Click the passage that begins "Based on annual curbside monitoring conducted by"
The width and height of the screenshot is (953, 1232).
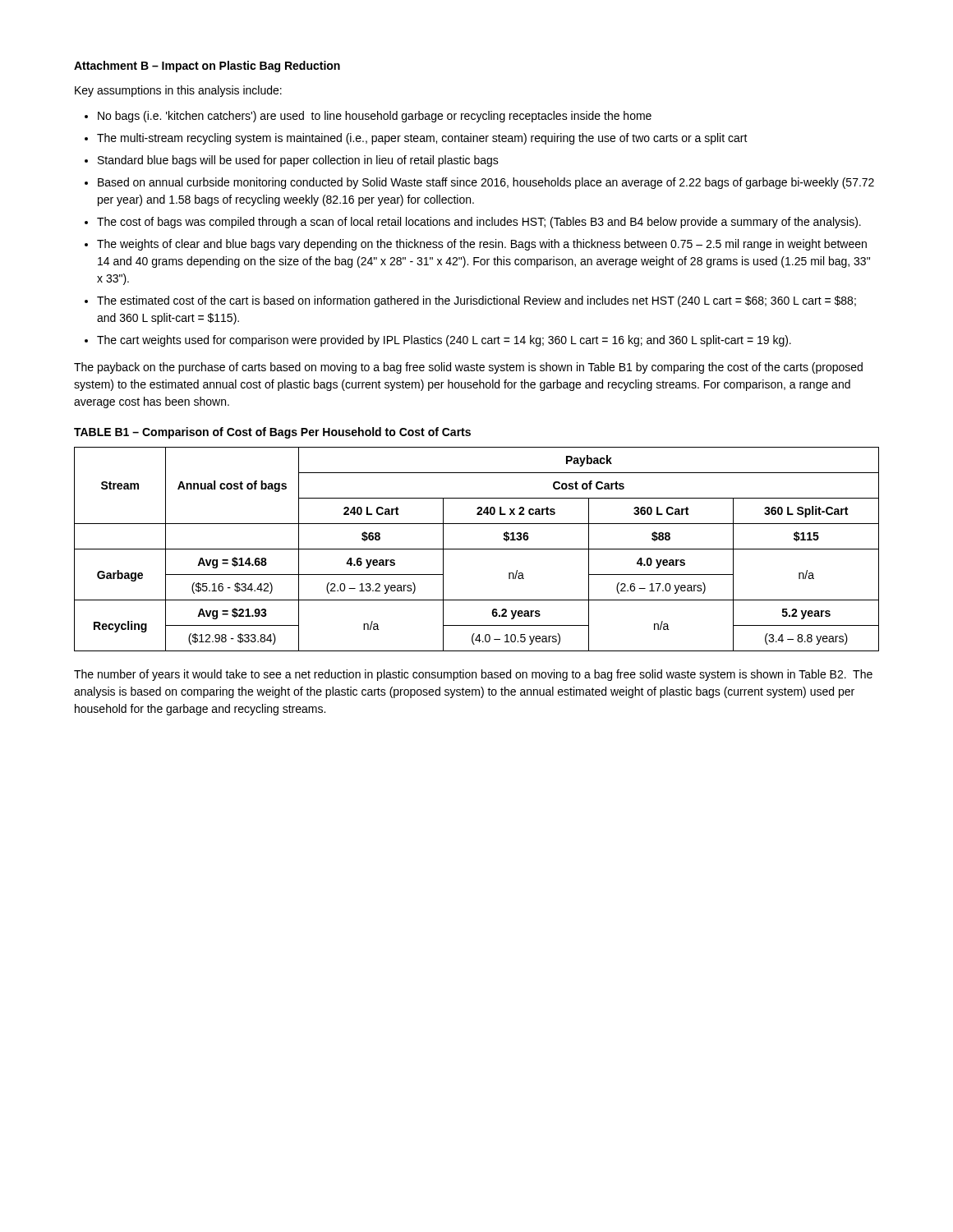coord(486,191)
